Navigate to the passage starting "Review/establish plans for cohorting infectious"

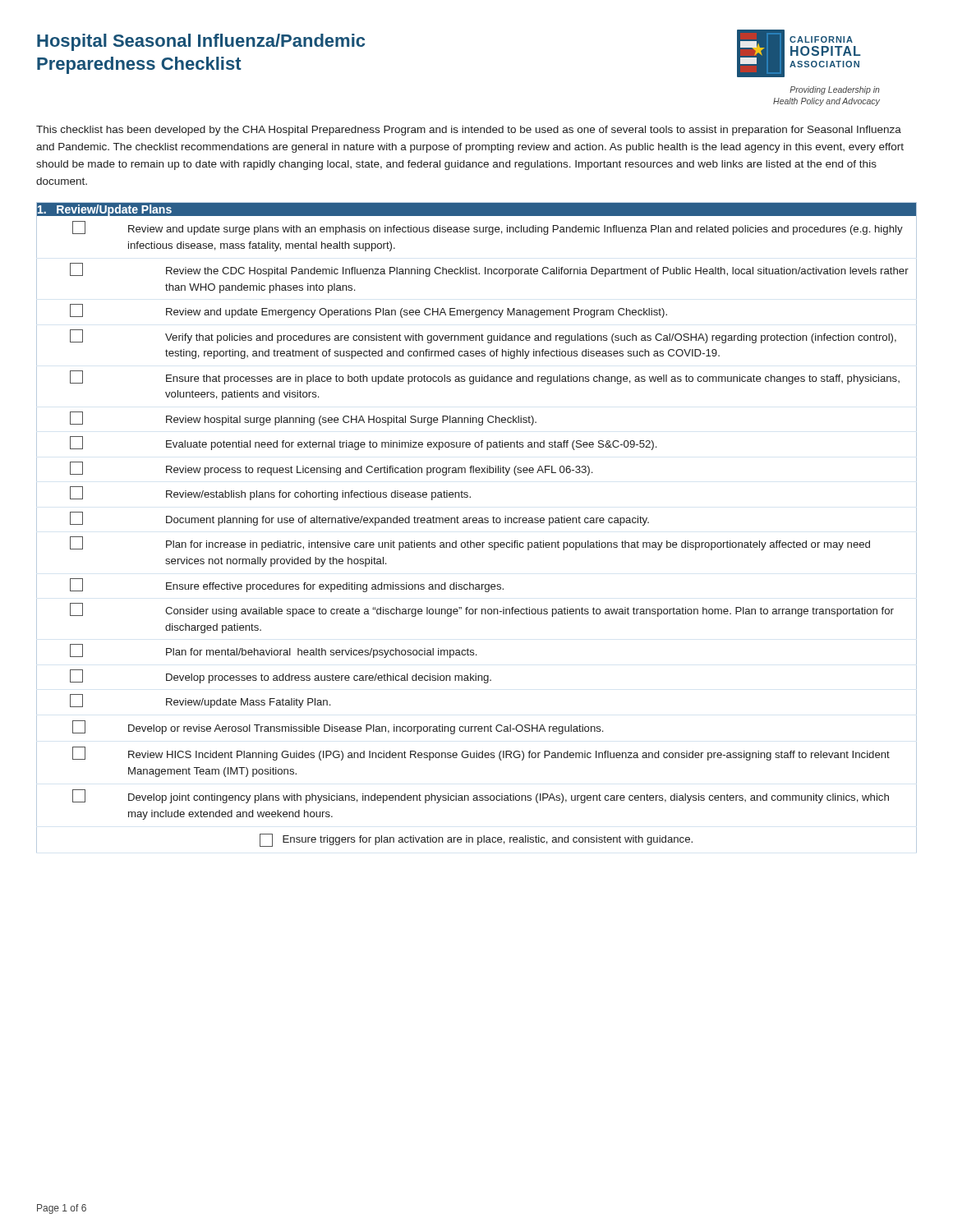click(x=476, y=495)
